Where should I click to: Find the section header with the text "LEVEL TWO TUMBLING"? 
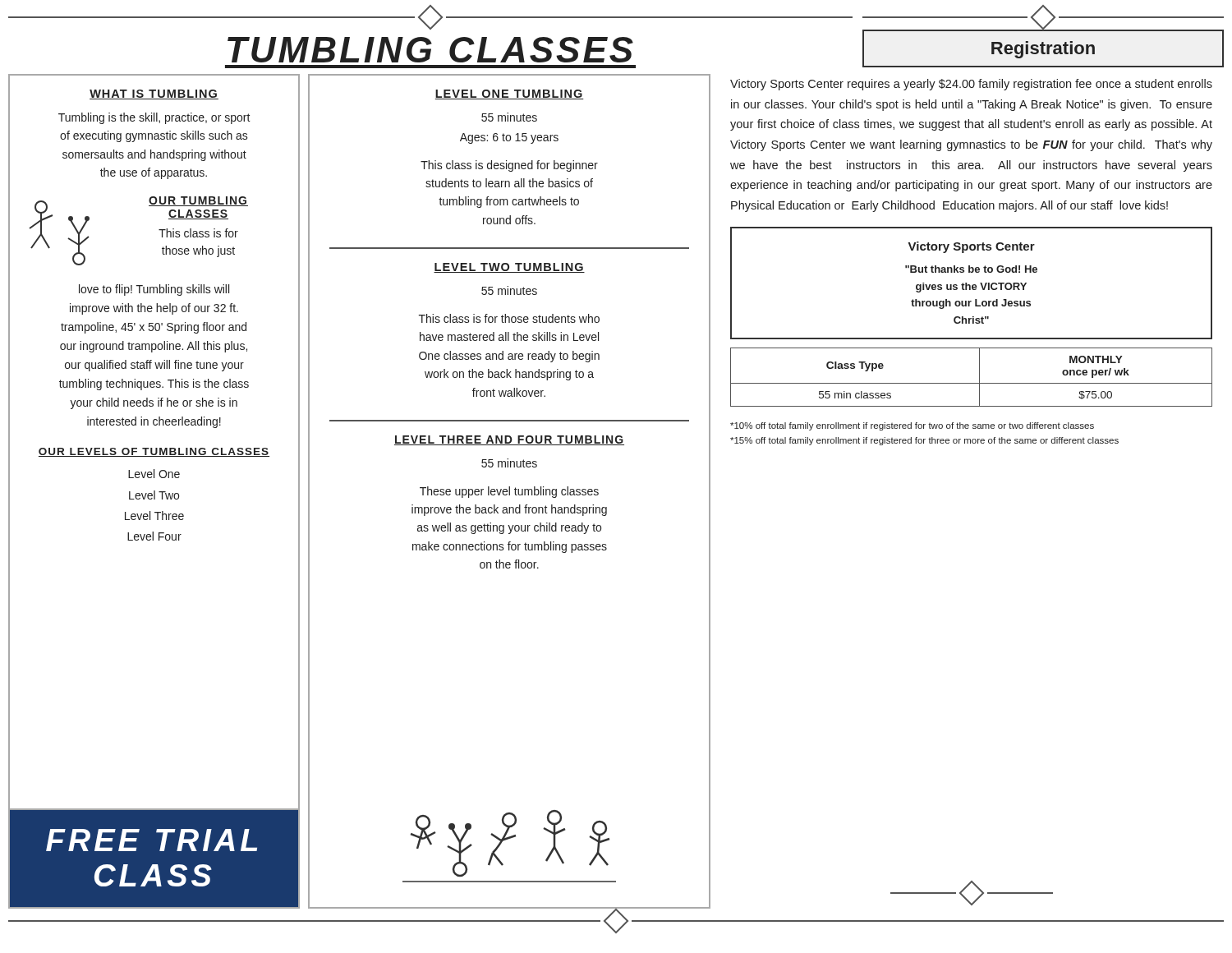click(x=509, y=267)
